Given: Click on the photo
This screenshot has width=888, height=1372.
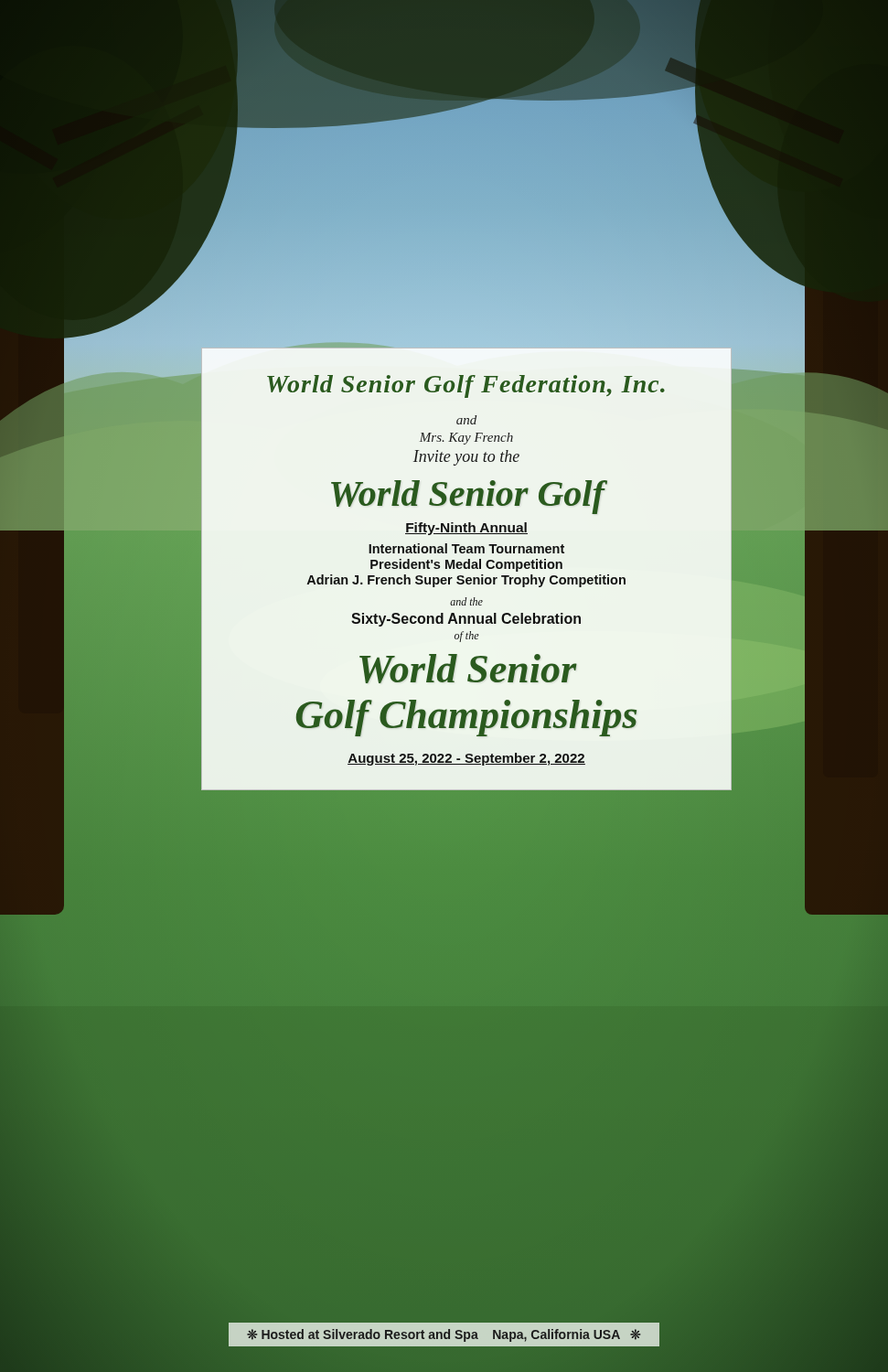Looking at the screenshot, I should coord(444,686).
